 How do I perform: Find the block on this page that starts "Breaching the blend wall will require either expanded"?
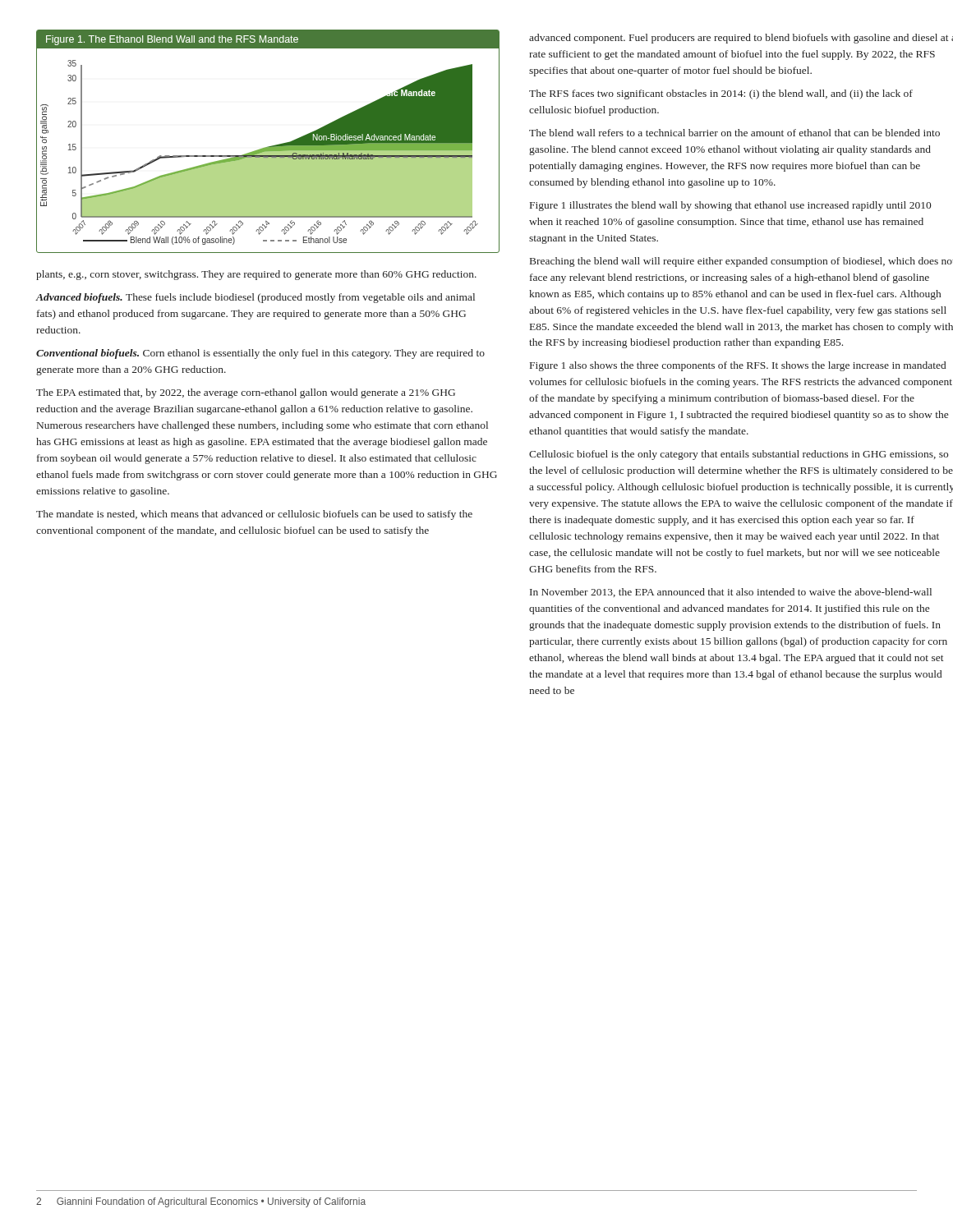(x=741, y=301)
